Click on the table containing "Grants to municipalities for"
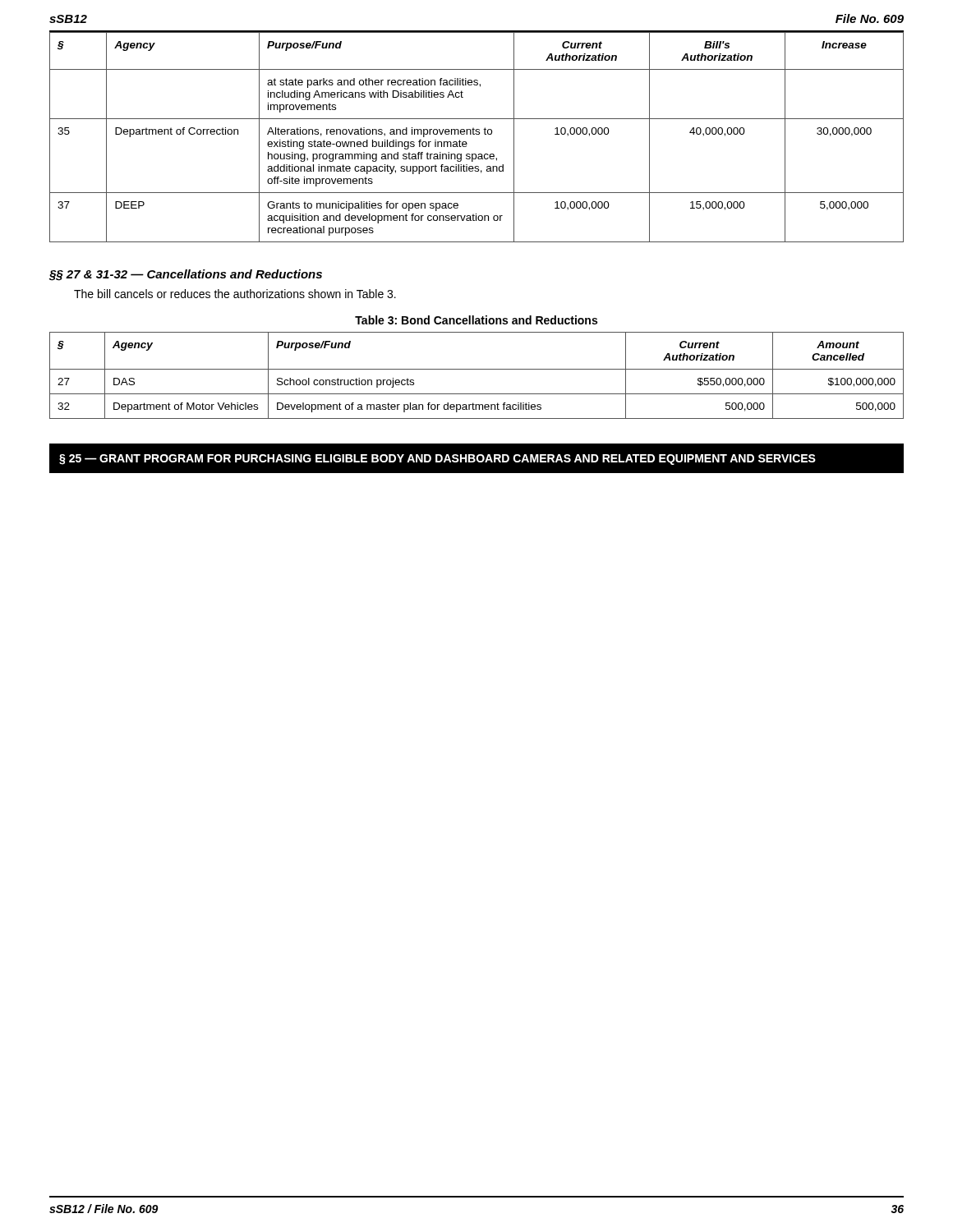This screenshot has width=953, height=1232. pyautogui.click(x=476, y=137)
